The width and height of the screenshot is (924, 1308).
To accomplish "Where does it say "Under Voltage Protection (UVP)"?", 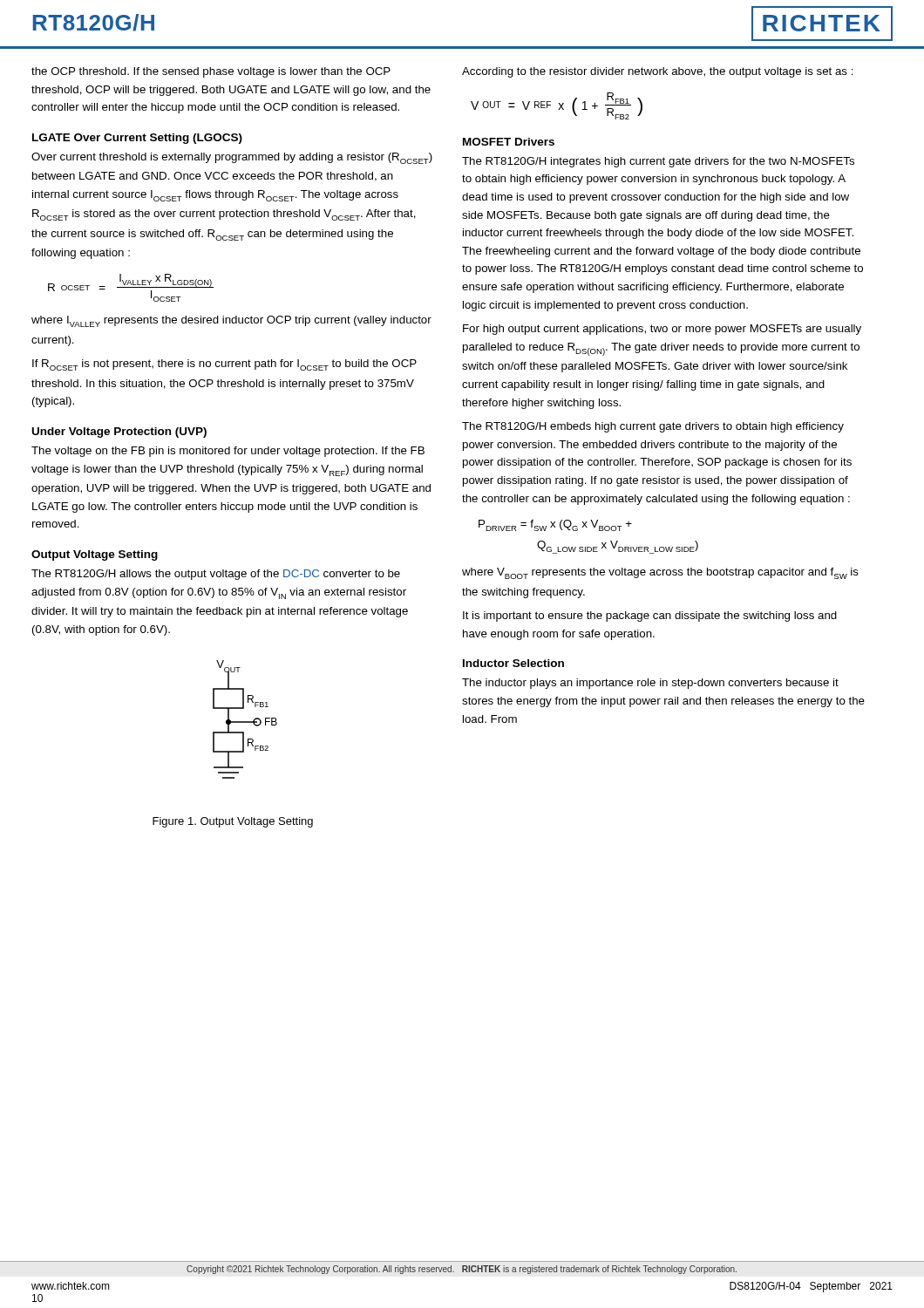I will (119, 431).
